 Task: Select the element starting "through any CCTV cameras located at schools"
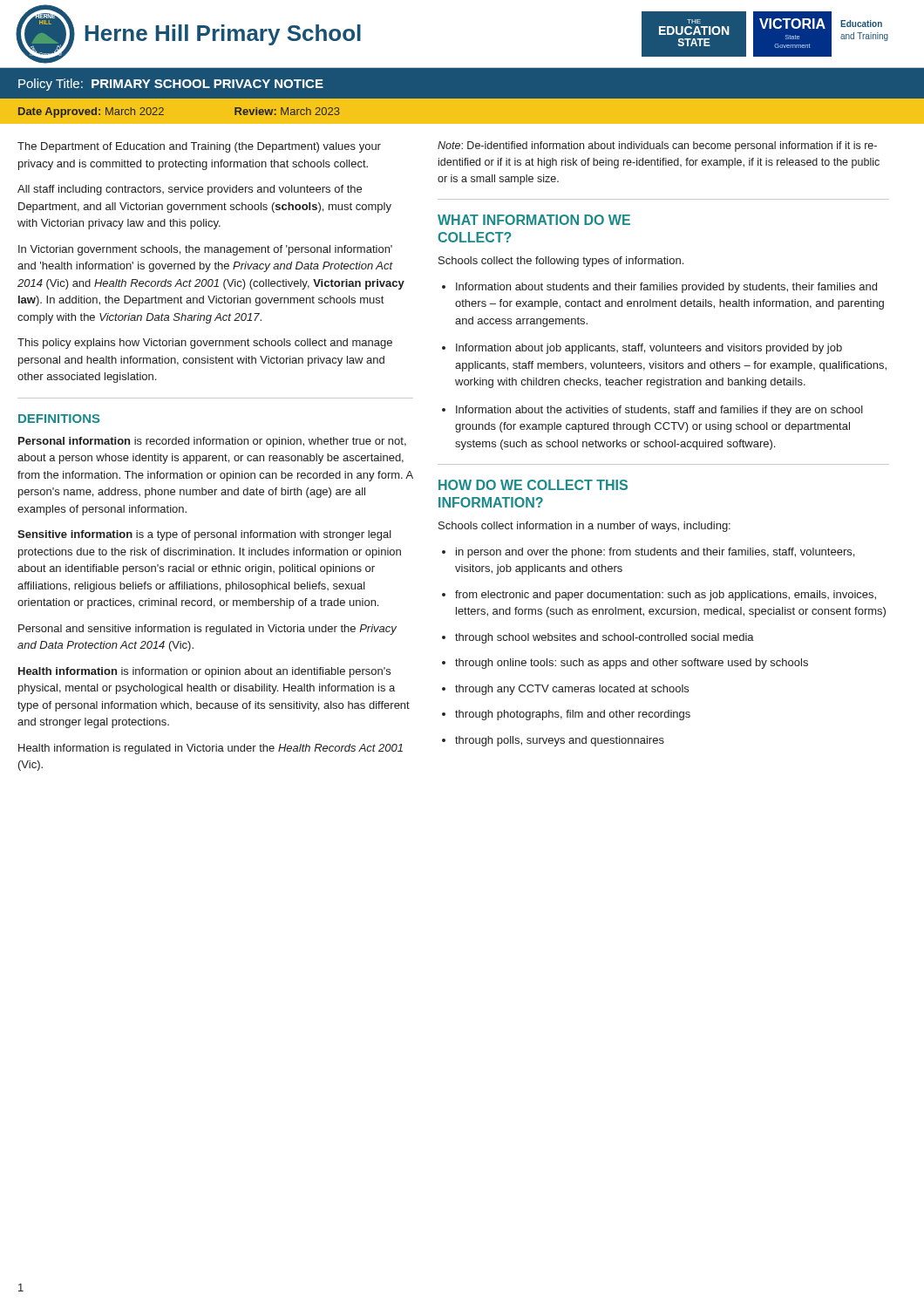572,688
